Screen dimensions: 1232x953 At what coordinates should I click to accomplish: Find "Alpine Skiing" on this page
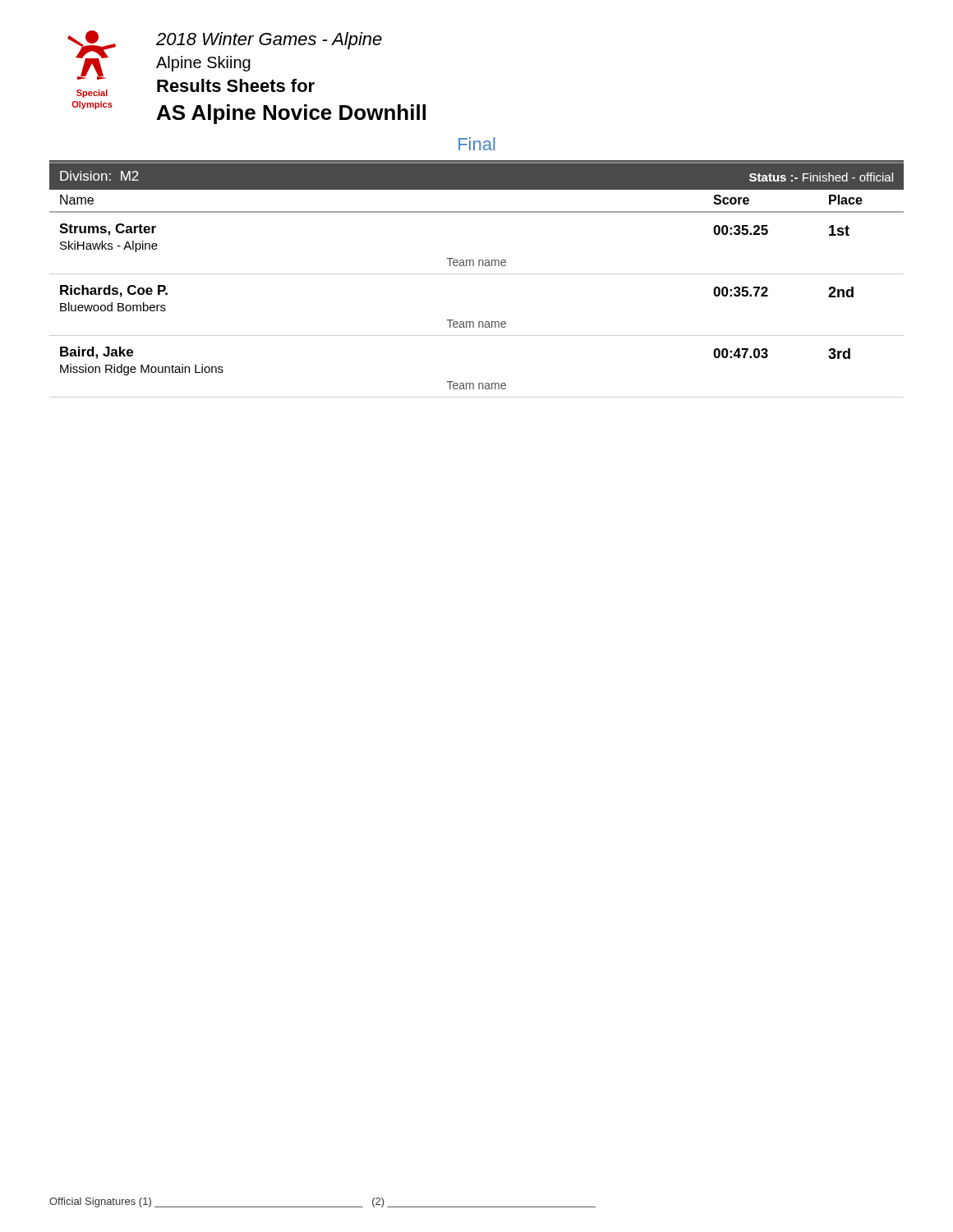tap(204, 62)
